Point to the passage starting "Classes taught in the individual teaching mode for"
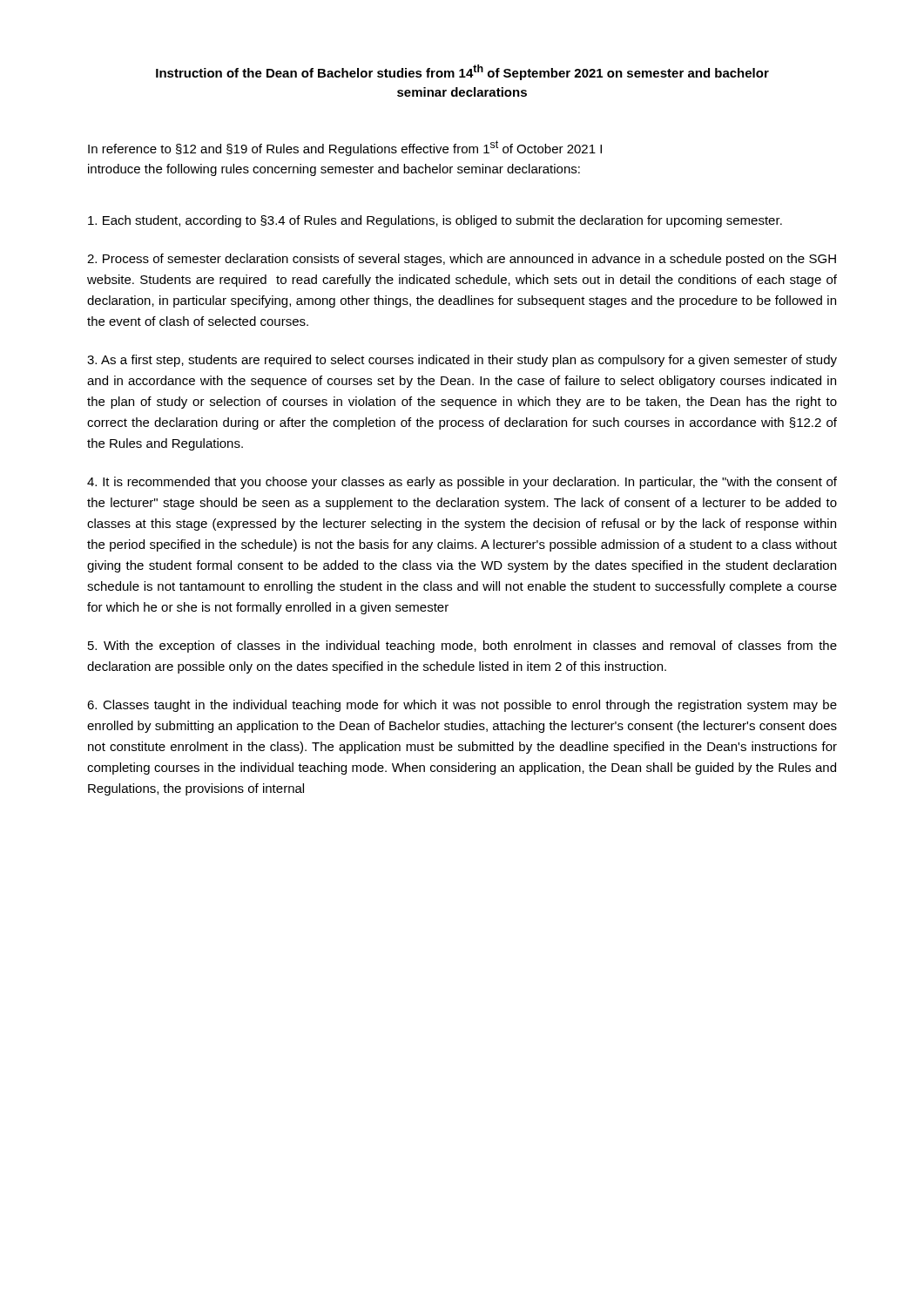The width and height of the screenshot is (924, 1307). coord(462,746)
